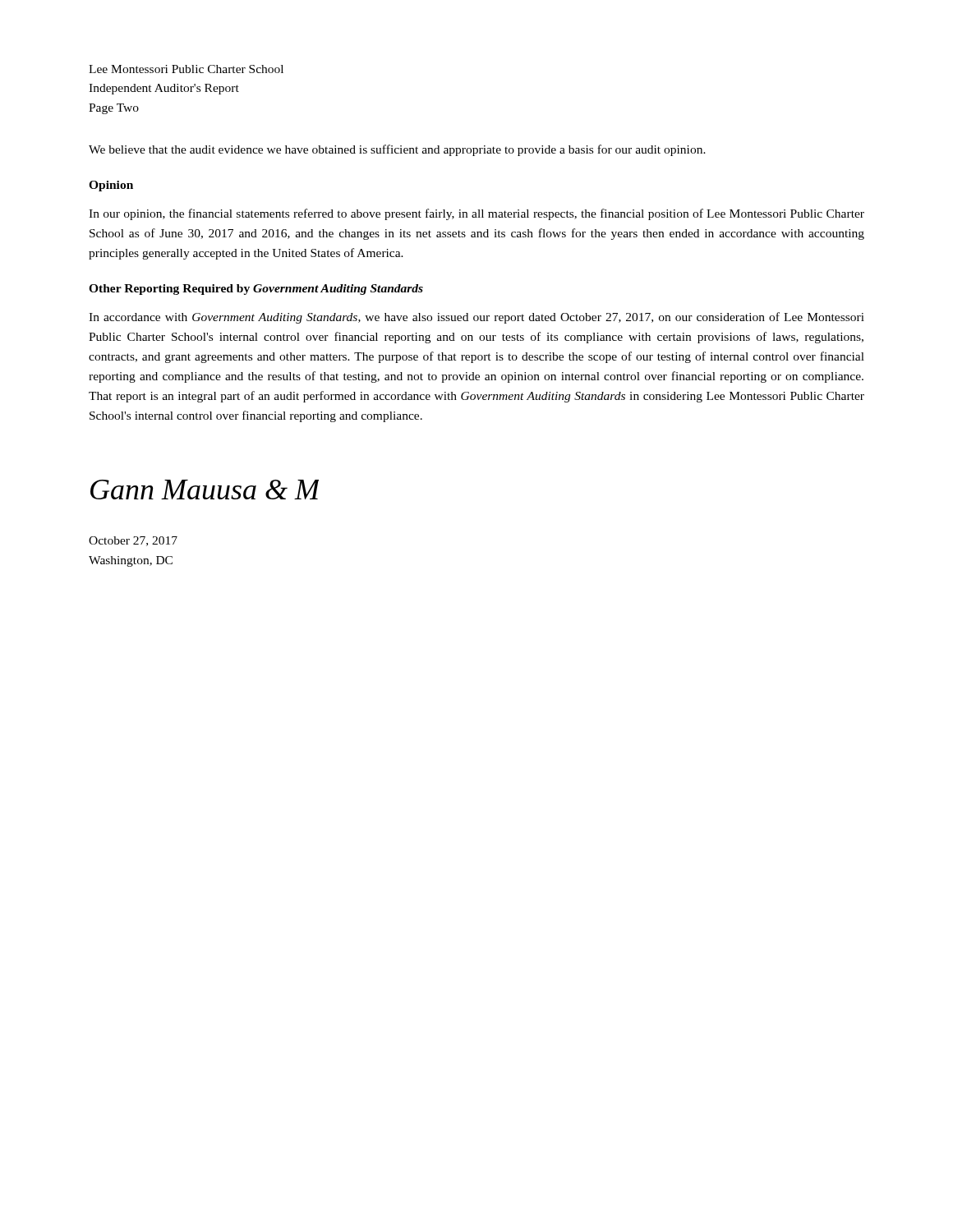The image size is (953, 1232).
Task: Select the text block with the text "In our opinion,"
Action: [x=476, y=233]
